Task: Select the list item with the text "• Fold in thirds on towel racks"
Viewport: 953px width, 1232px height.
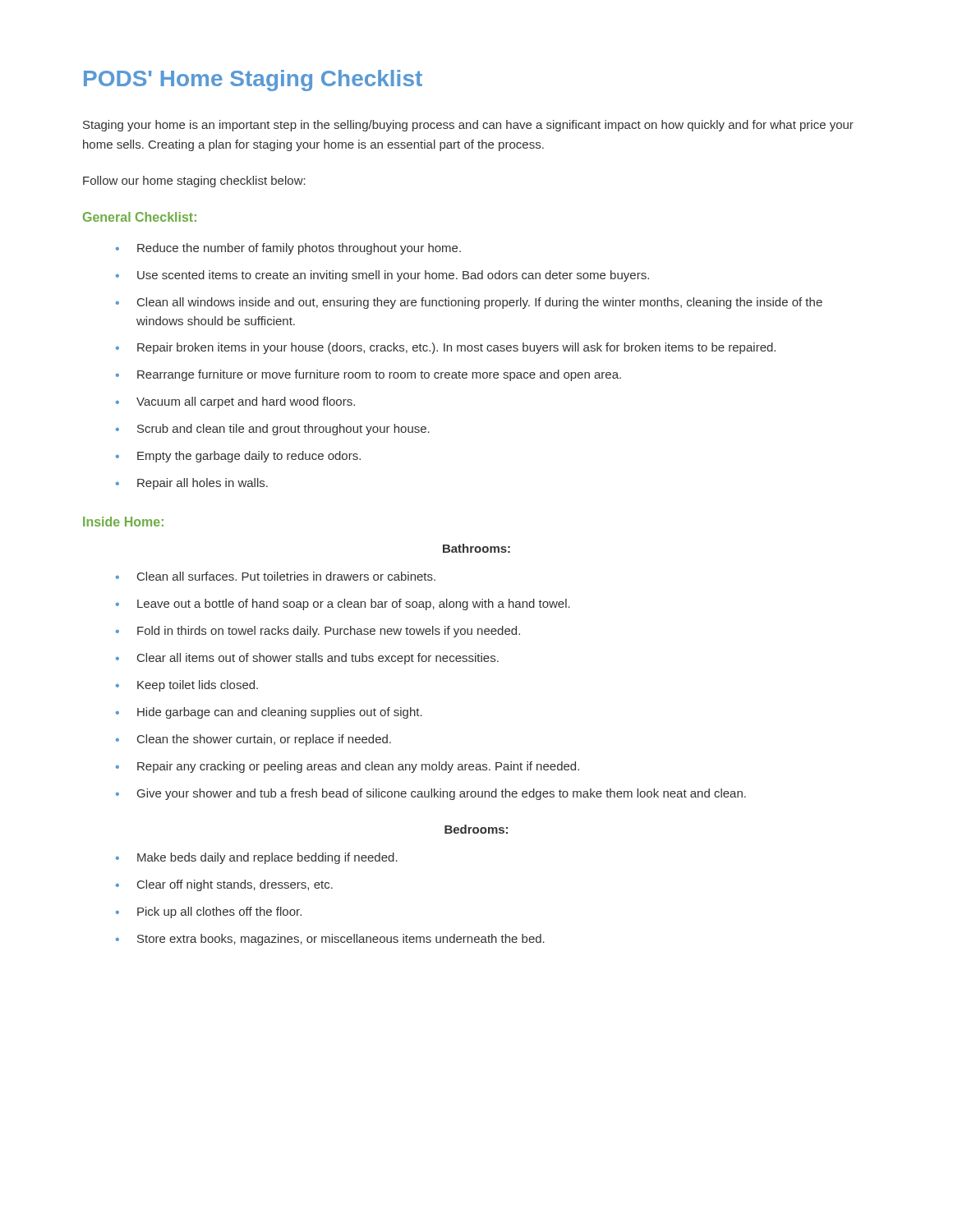Action: tap(318, 631)
